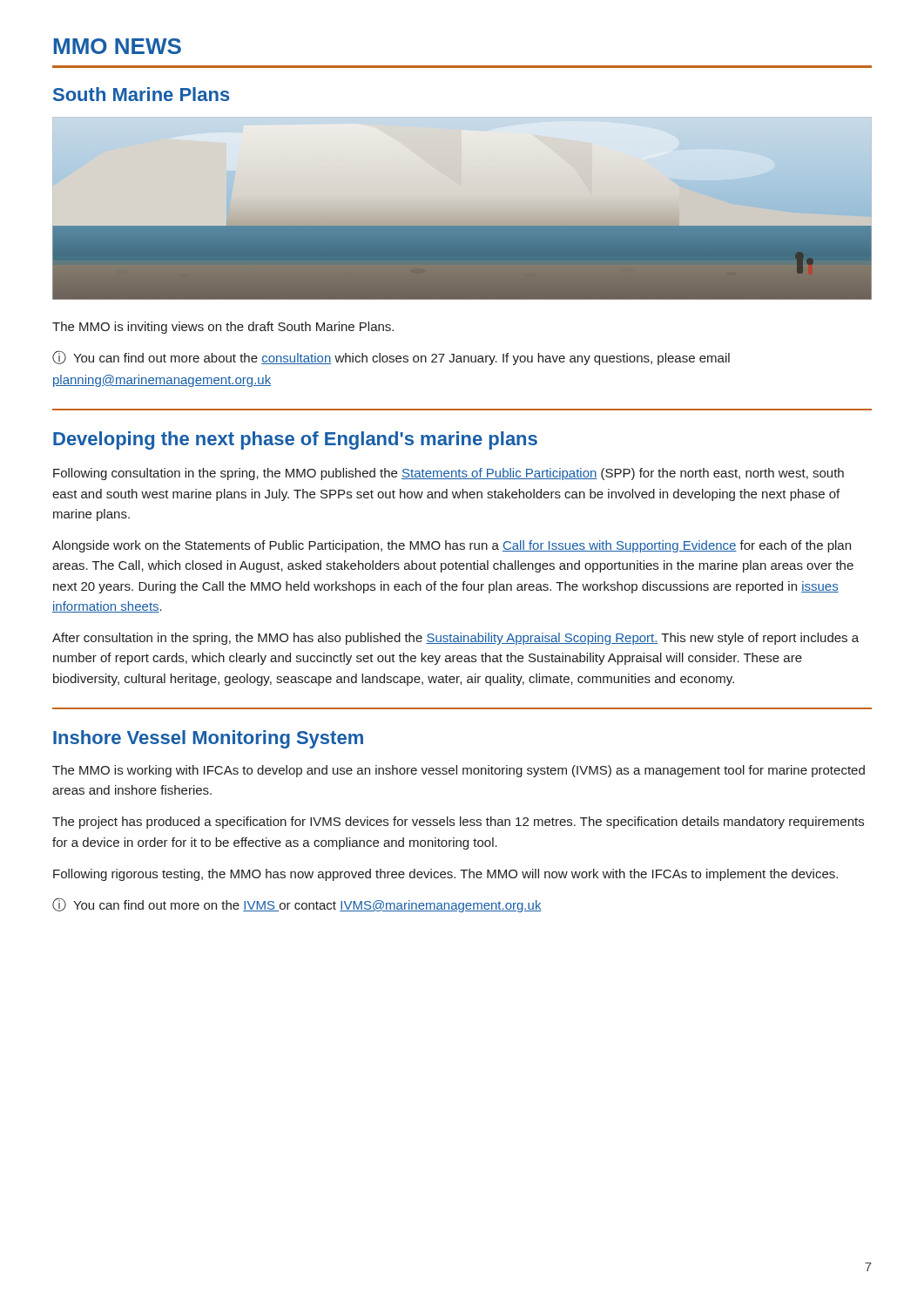Find the text block that reads "After consultation in the spring, the MMO has"
The height and width of the screenshot is (1307, 924).
tap(462, 658)
